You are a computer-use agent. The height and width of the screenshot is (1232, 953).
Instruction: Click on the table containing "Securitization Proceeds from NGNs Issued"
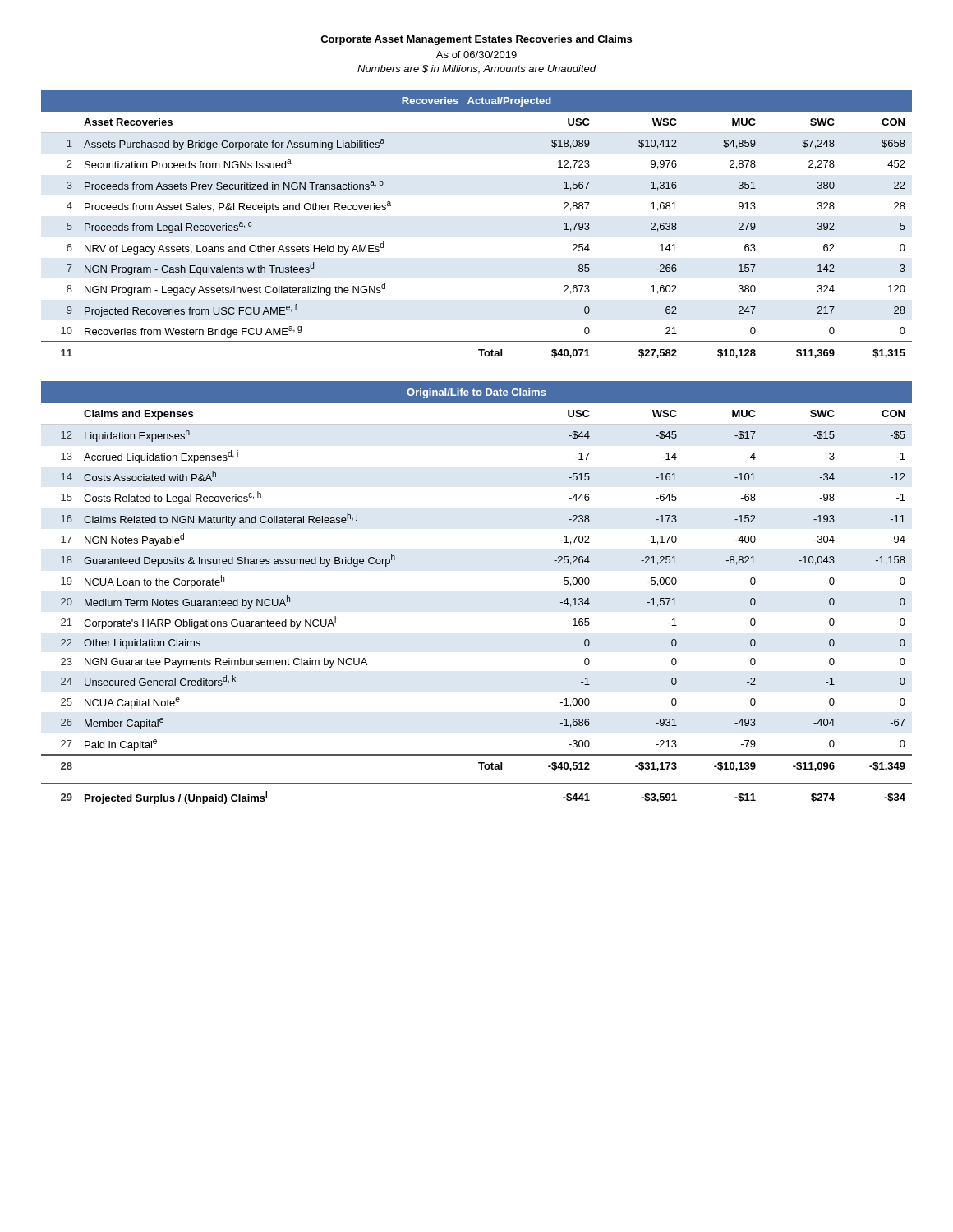coord(476,238)
